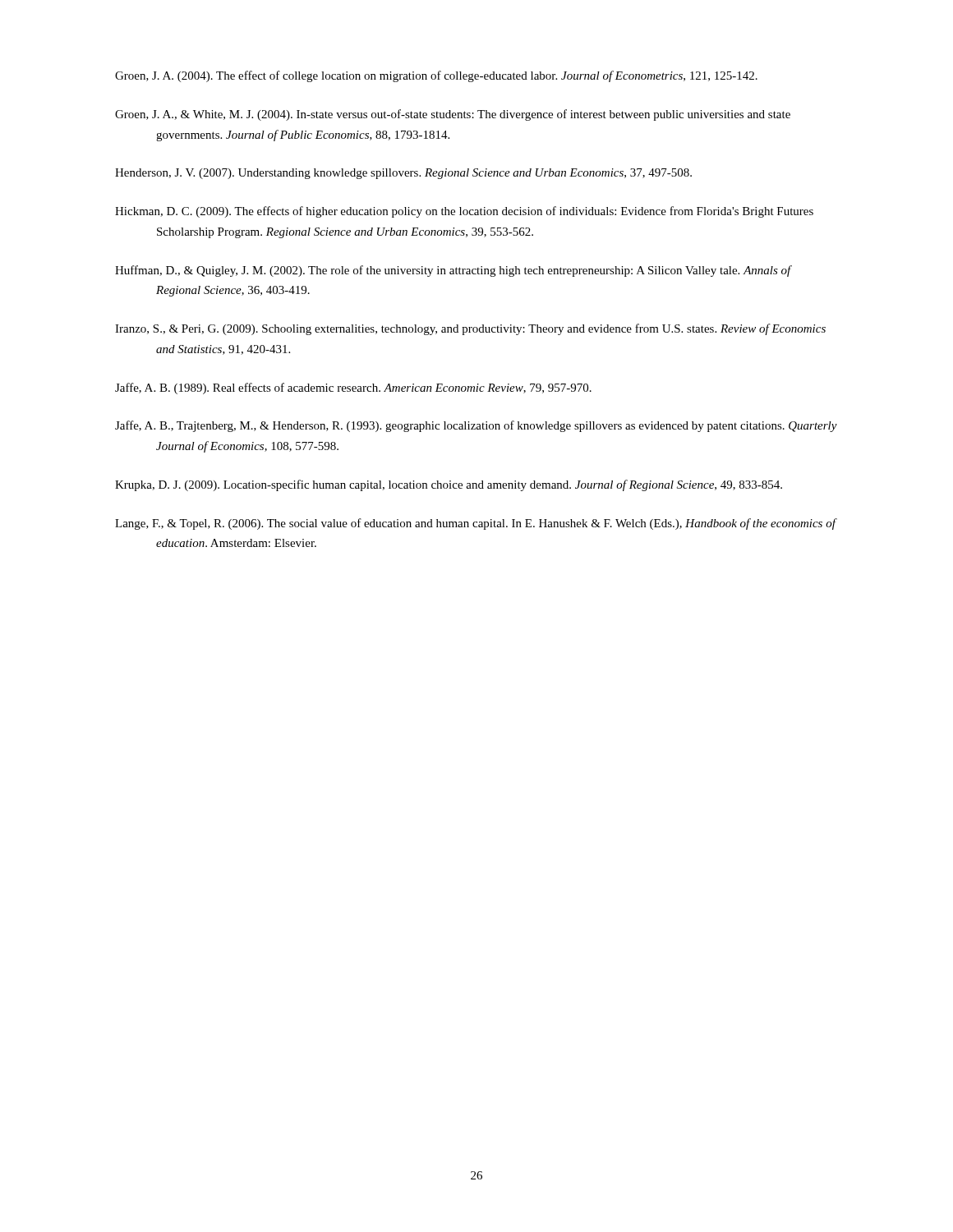Navigate to the text block starting "Huffman, D., & Quigley,"
953x1232 pixels.
coord(453,280)
